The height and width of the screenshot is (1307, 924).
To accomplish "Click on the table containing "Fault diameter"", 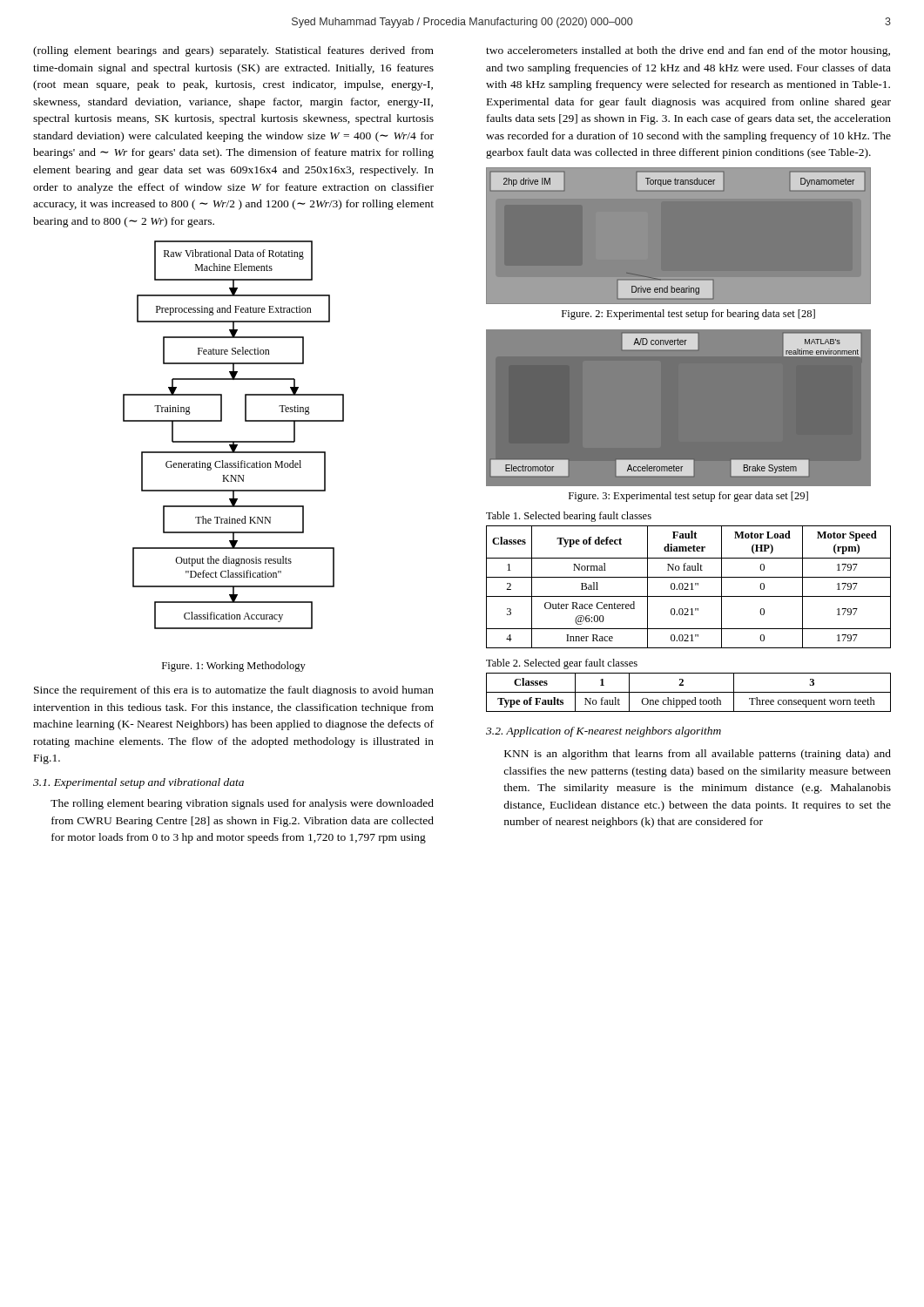I will pos(688,587).
